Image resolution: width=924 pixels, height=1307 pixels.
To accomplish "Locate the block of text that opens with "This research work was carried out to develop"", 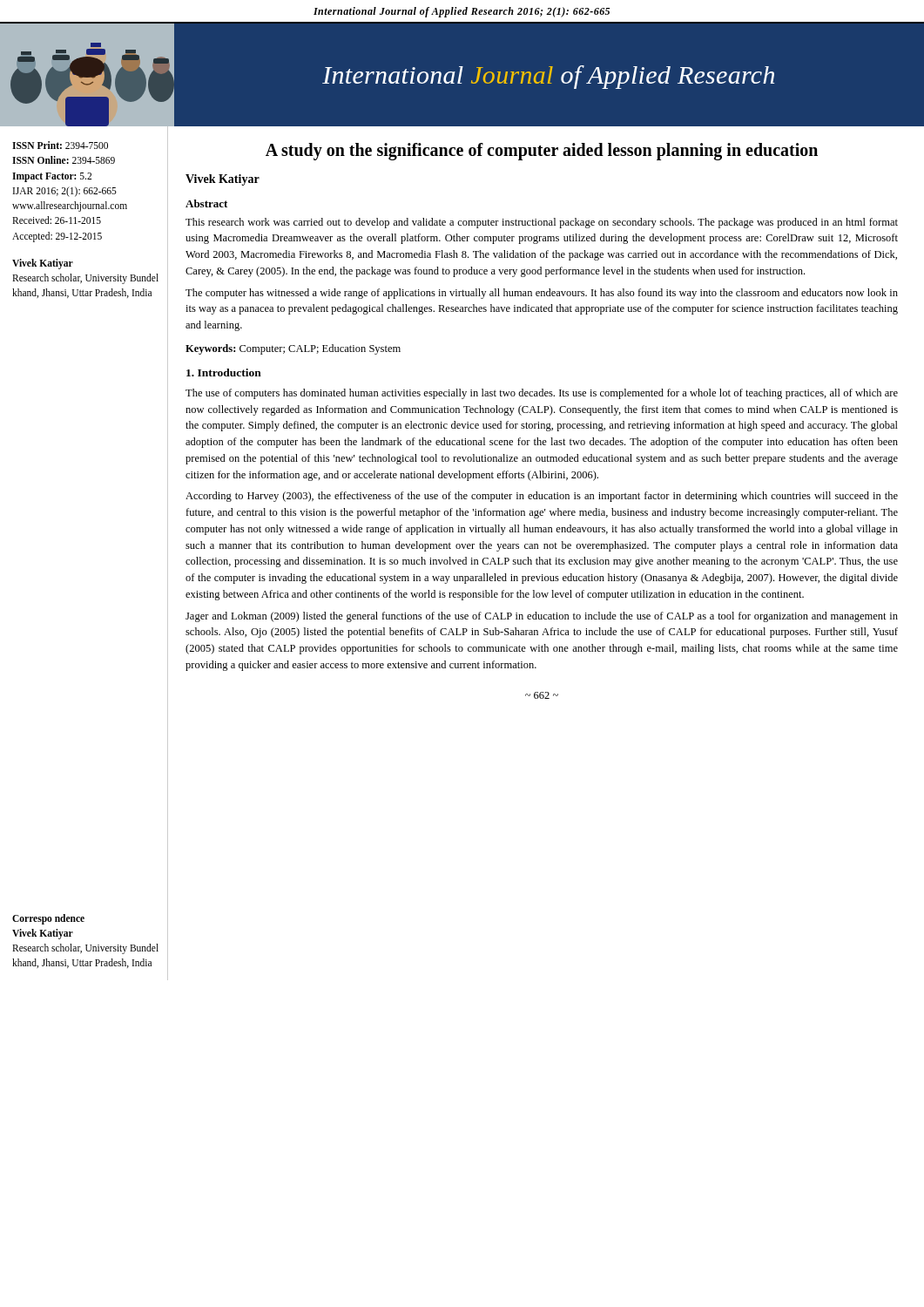I will pyautogui.click(x=542, y=246).
